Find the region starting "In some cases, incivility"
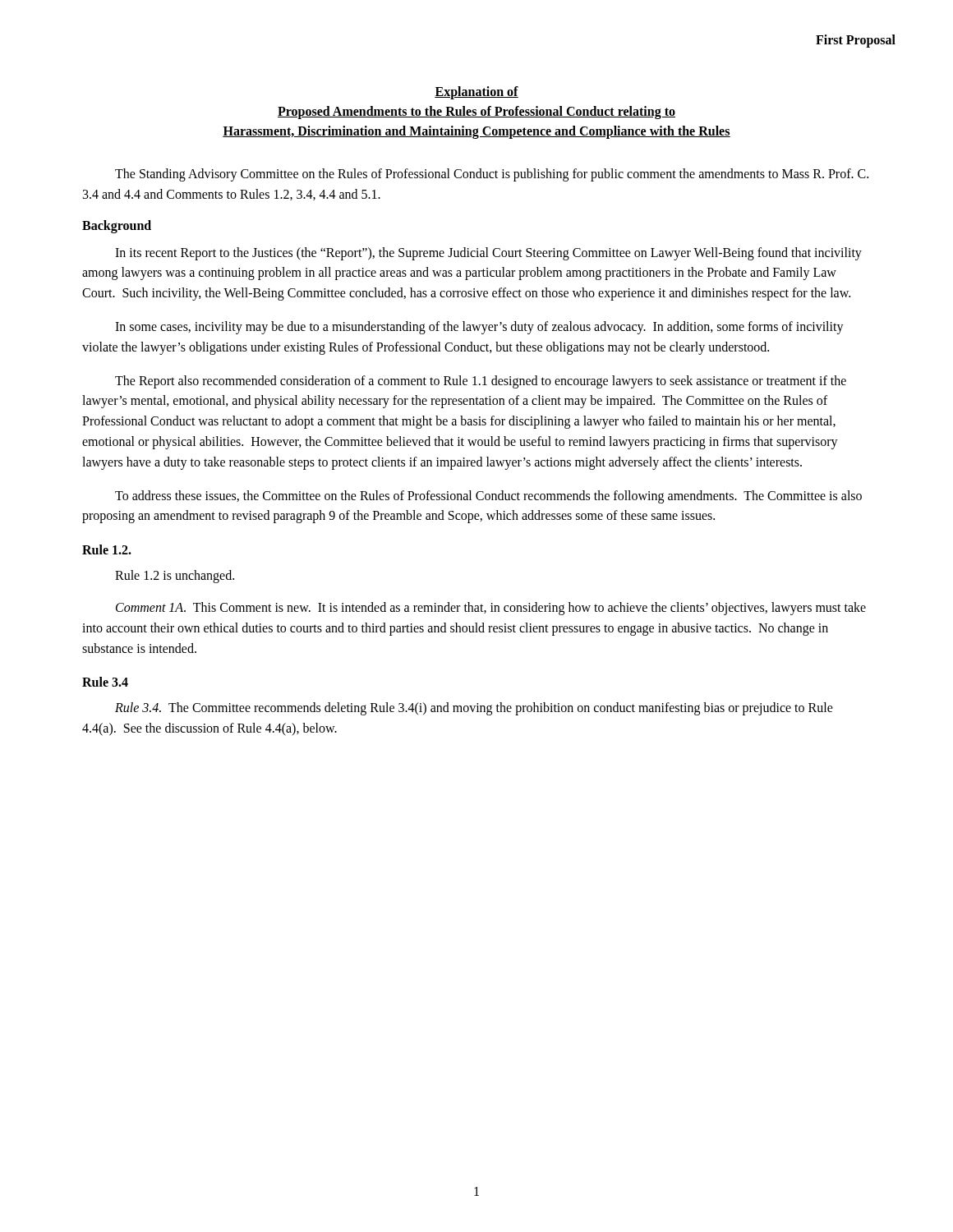The height and width of the screenshot is (1232, 953). coord(463,337)
